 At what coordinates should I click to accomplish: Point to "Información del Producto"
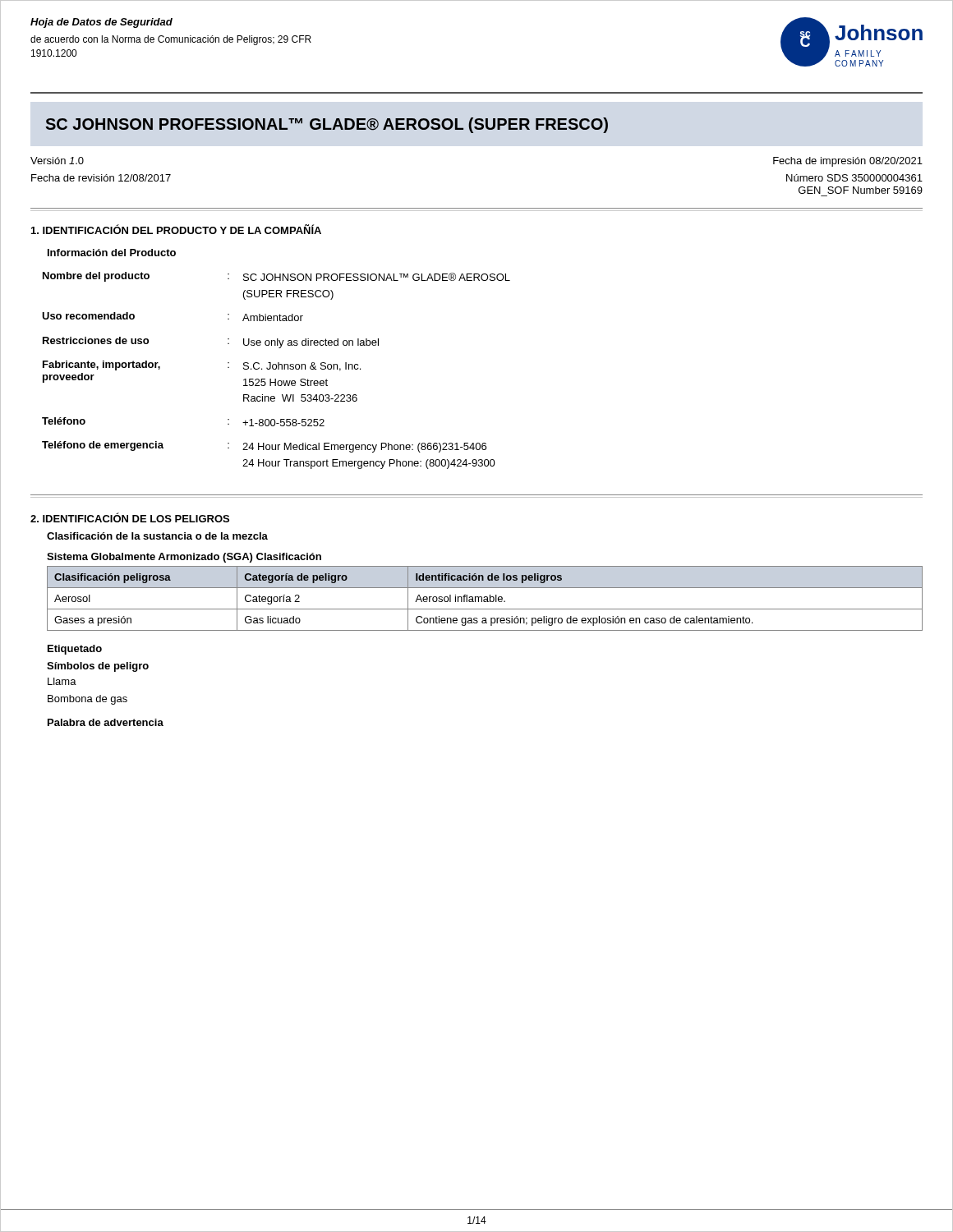click(112, 253)
